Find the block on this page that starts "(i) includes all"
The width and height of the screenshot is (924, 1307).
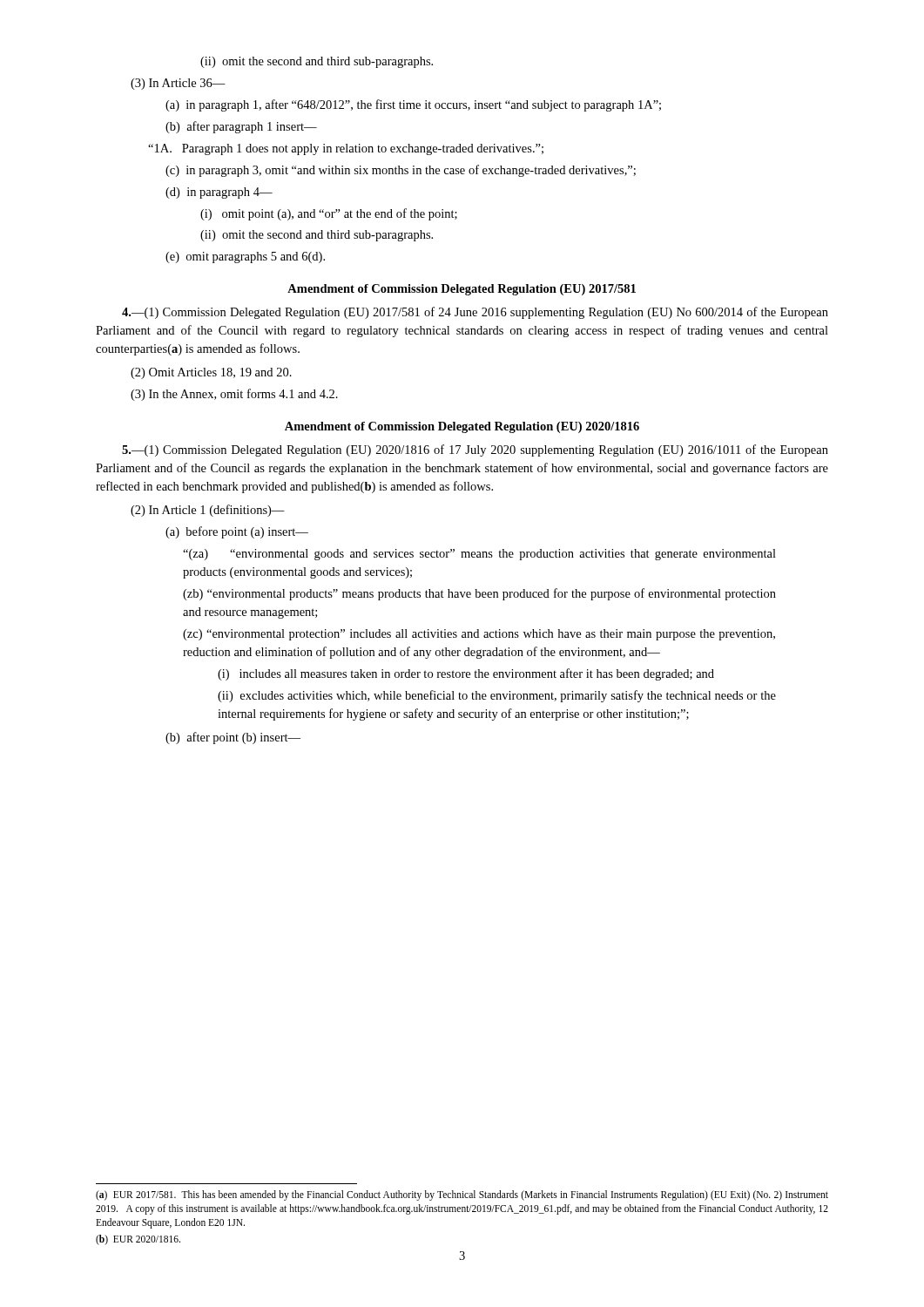(x=466, y=674)
